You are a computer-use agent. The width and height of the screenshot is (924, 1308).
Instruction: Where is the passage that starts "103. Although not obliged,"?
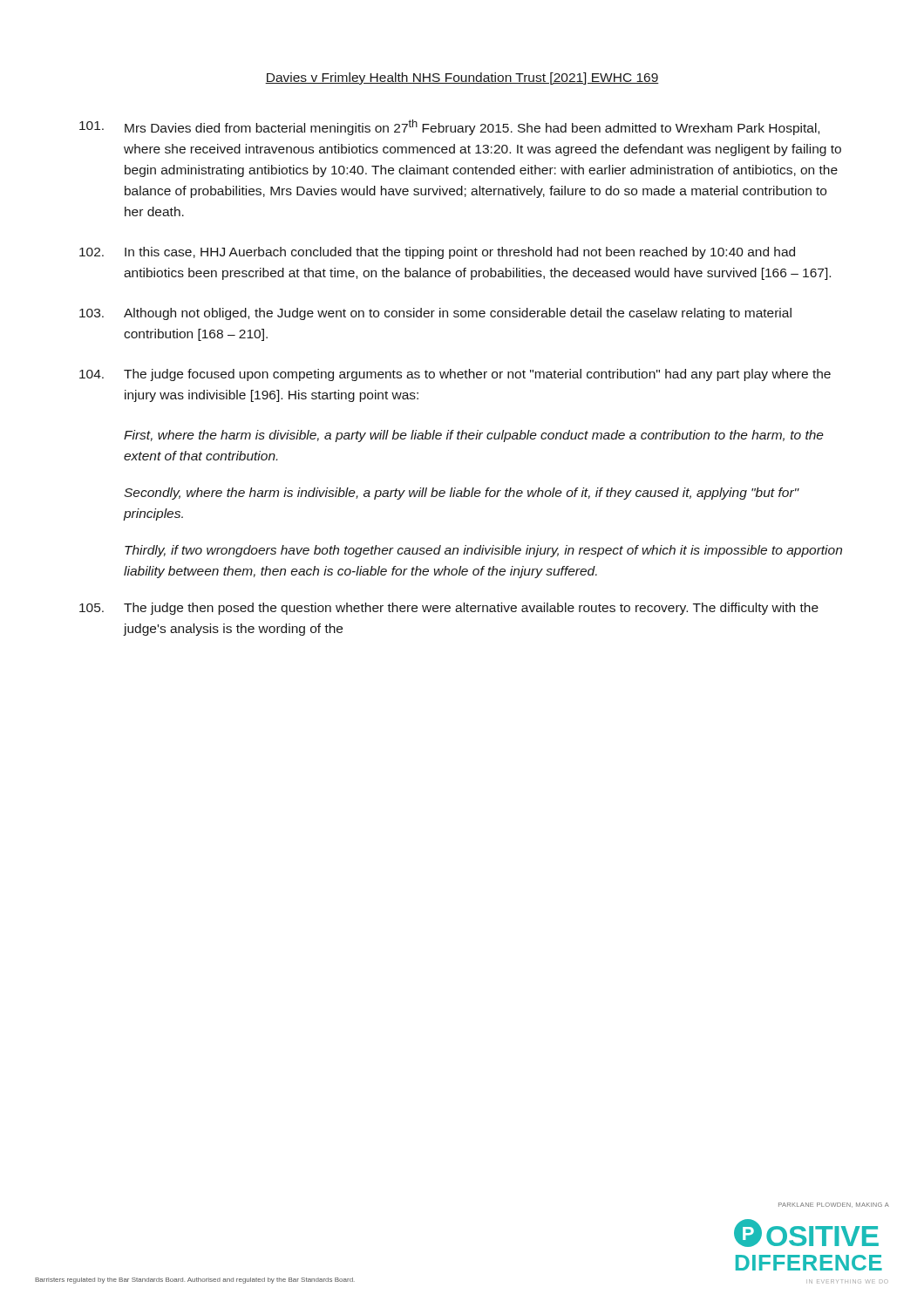click(x=462, y=324)
